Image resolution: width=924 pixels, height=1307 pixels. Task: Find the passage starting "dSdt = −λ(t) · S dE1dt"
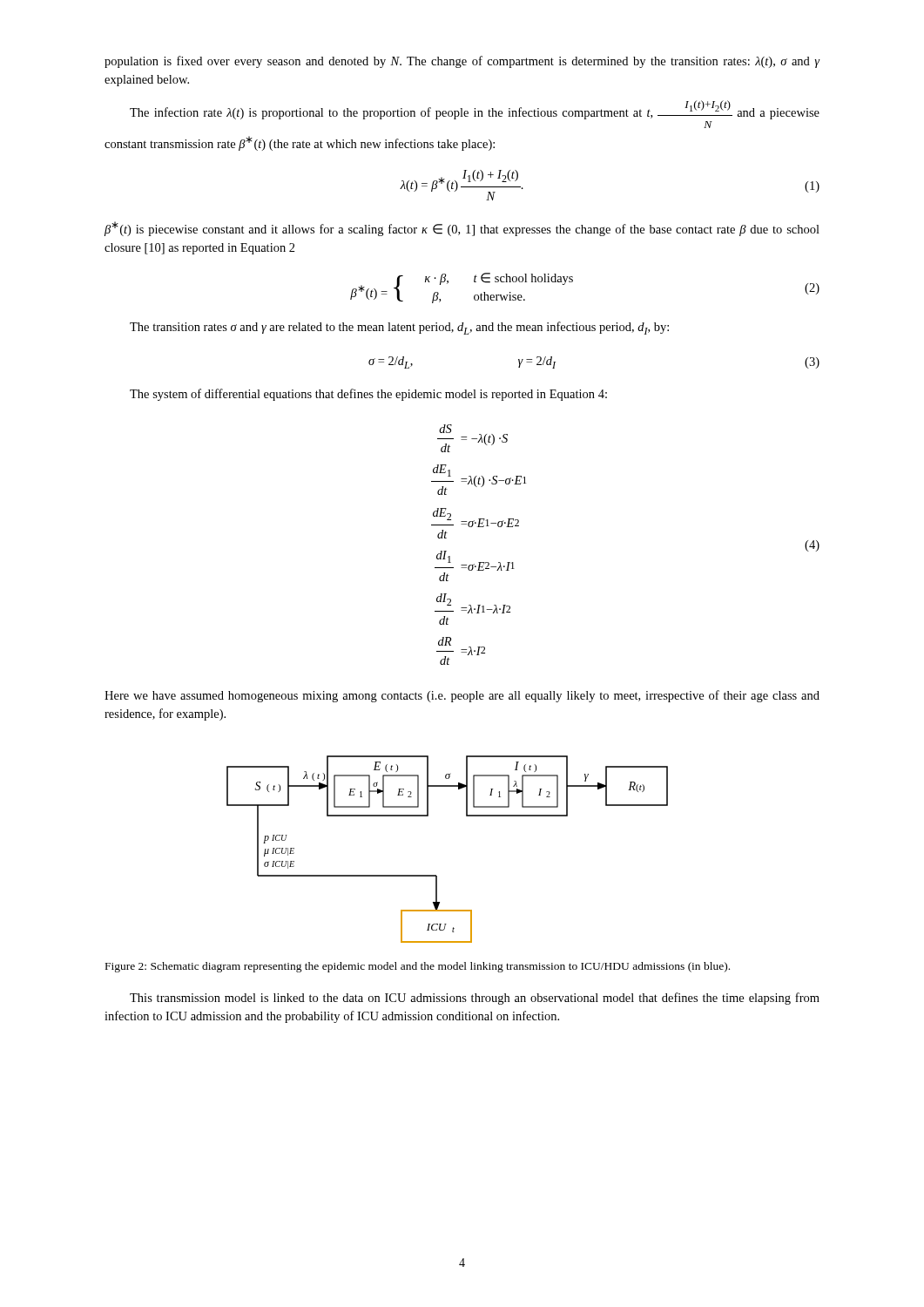click(x=472, y=438)
